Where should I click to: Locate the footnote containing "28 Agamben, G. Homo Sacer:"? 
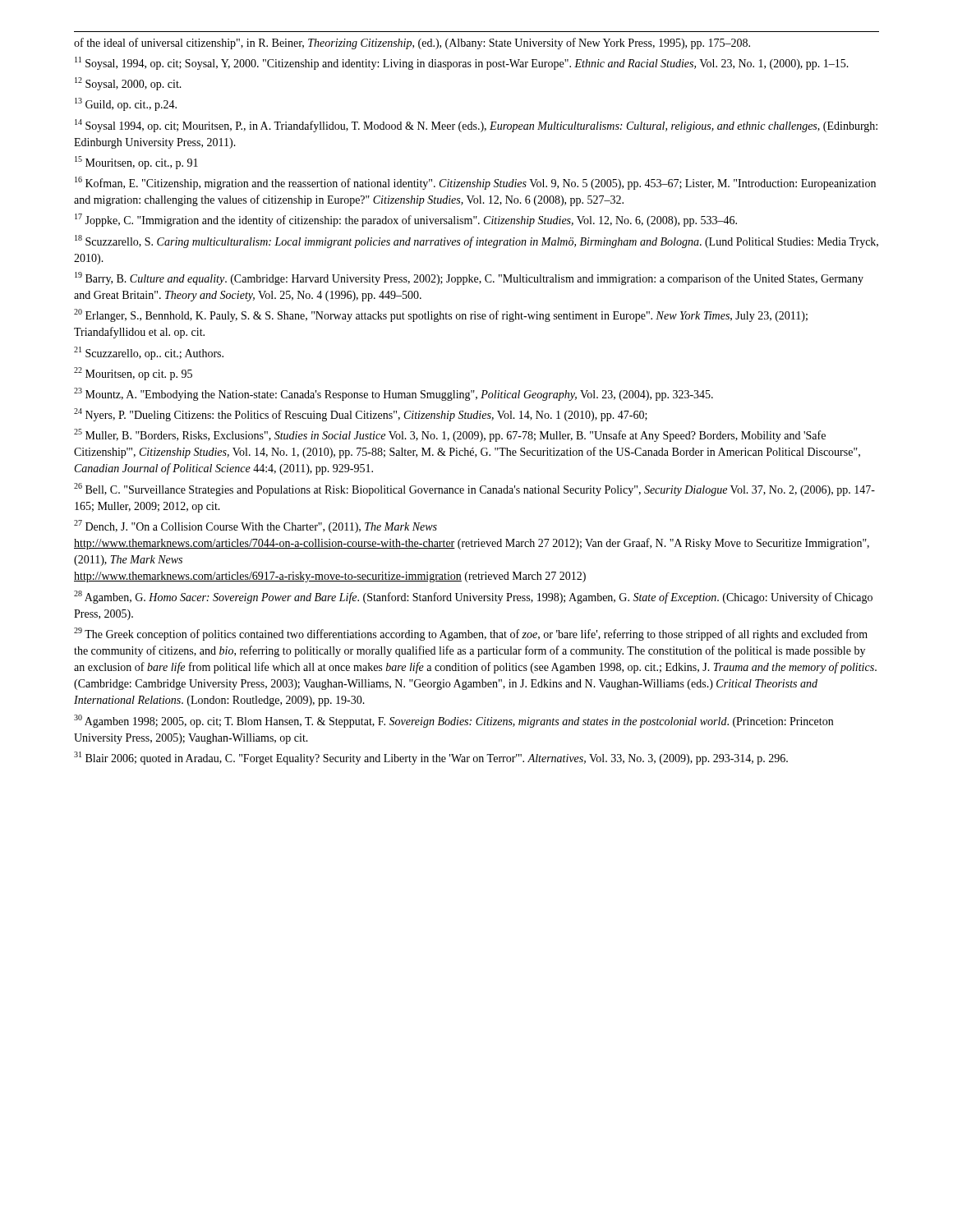tap(476, 606)
